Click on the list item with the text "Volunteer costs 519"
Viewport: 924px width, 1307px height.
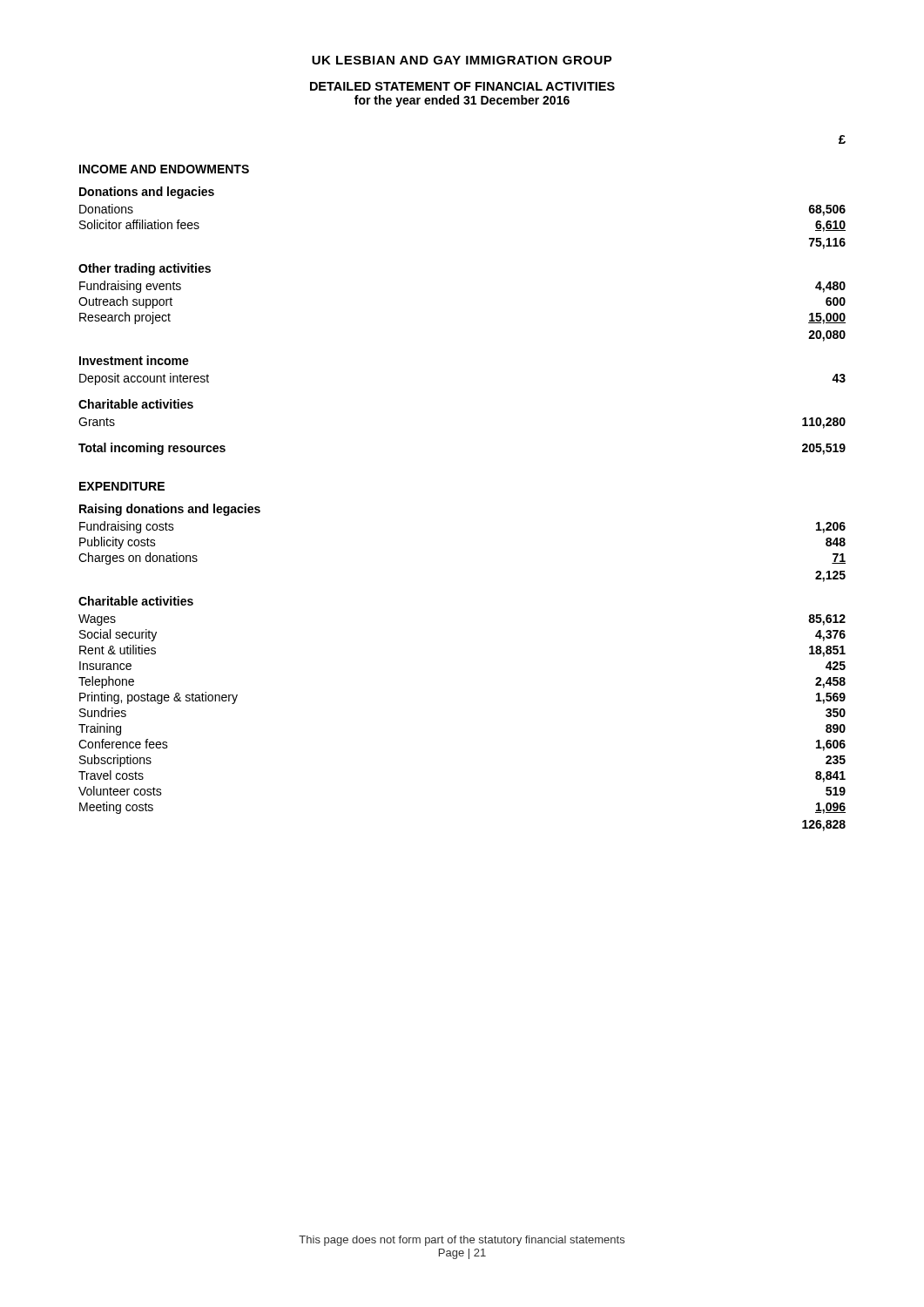tap(122, 792)
